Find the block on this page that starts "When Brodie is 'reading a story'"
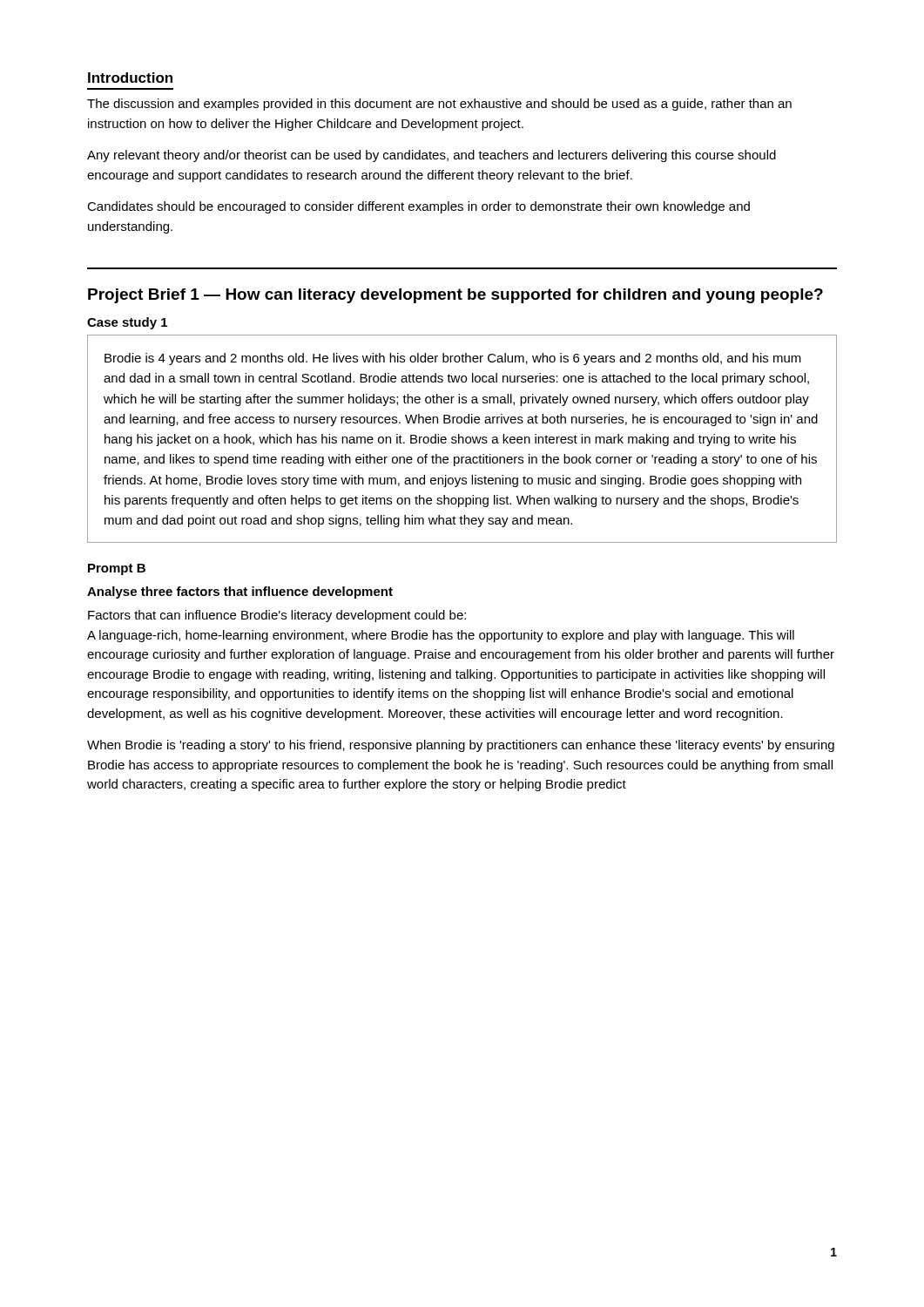 pyautogui.click(x=461, y=764)
